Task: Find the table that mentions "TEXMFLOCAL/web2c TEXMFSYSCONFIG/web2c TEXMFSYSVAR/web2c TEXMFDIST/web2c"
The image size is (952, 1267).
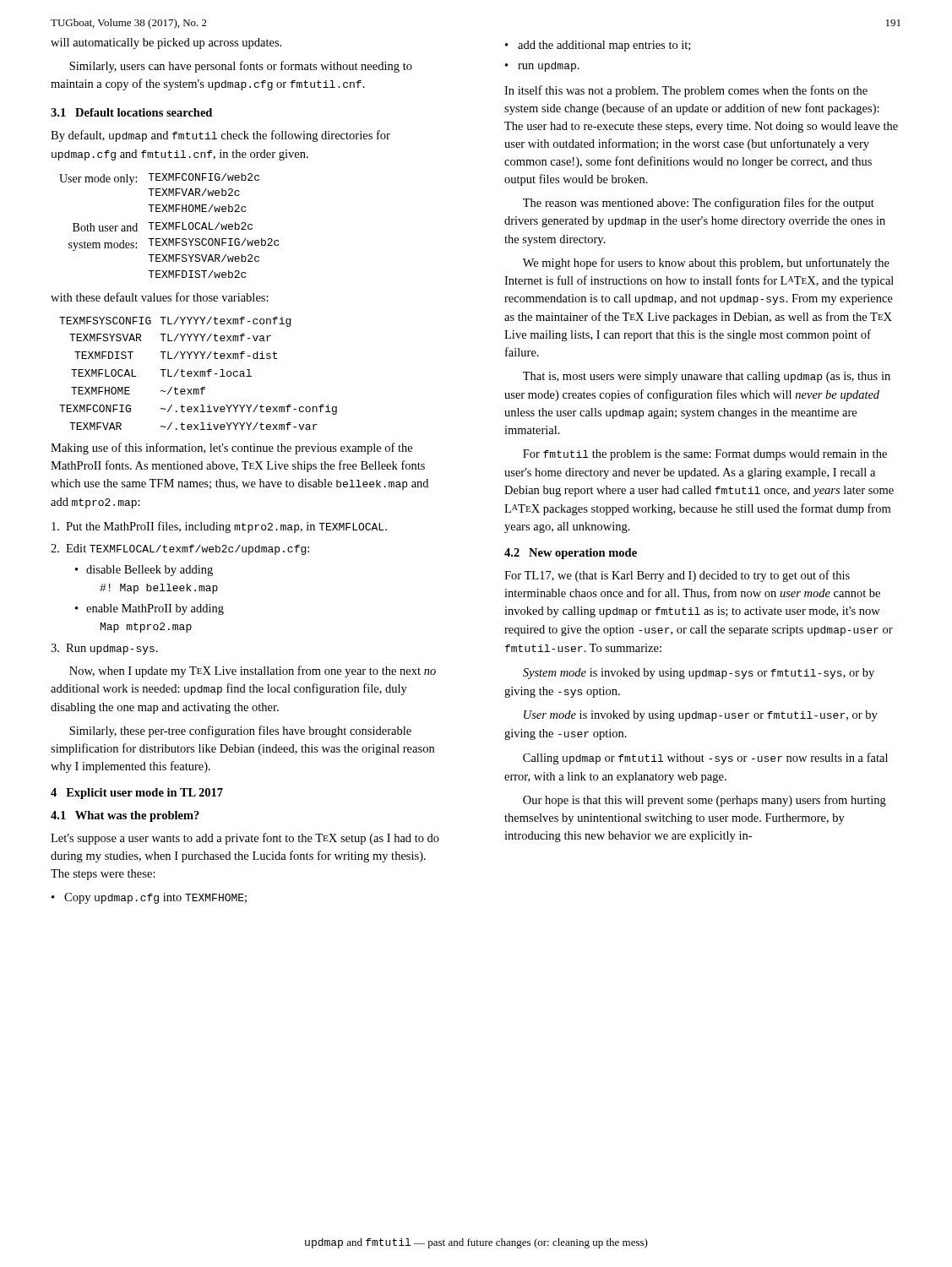Action: point(249,227)
